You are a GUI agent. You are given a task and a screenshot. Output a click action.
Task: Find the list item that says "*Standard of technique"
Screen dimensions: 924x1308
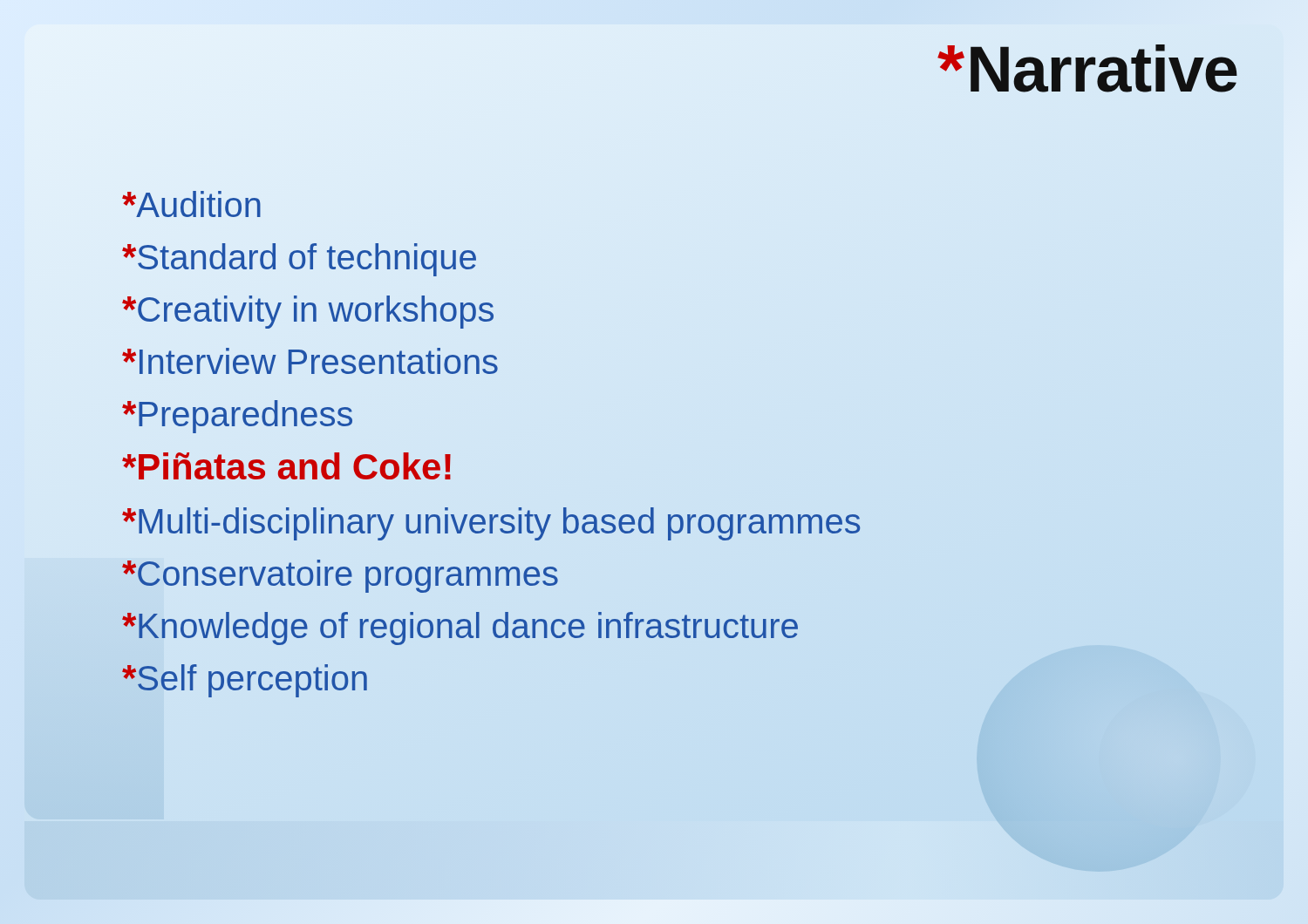pos(300,257)
